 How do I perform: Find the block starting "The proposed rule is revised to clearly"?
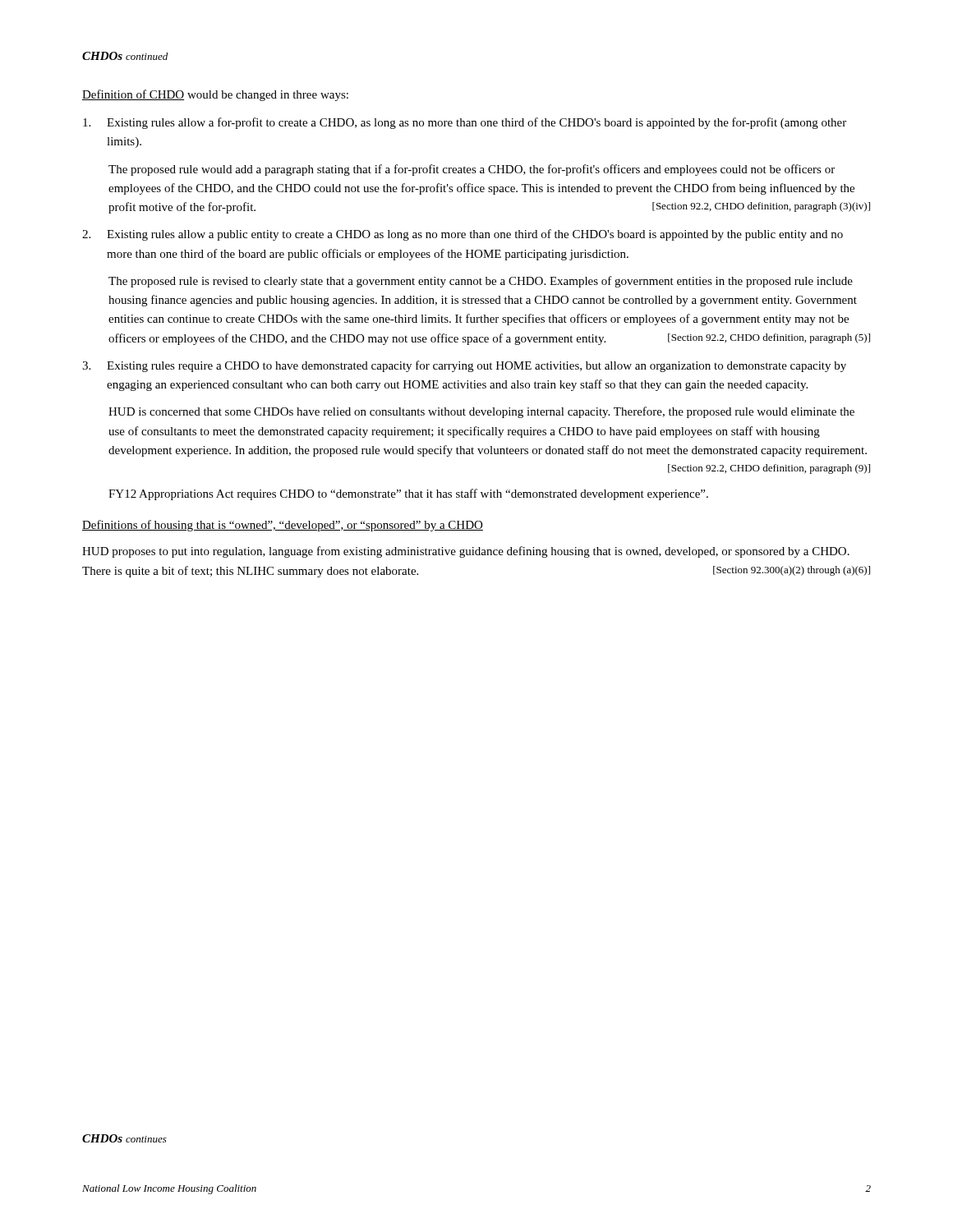click(490, 310)
